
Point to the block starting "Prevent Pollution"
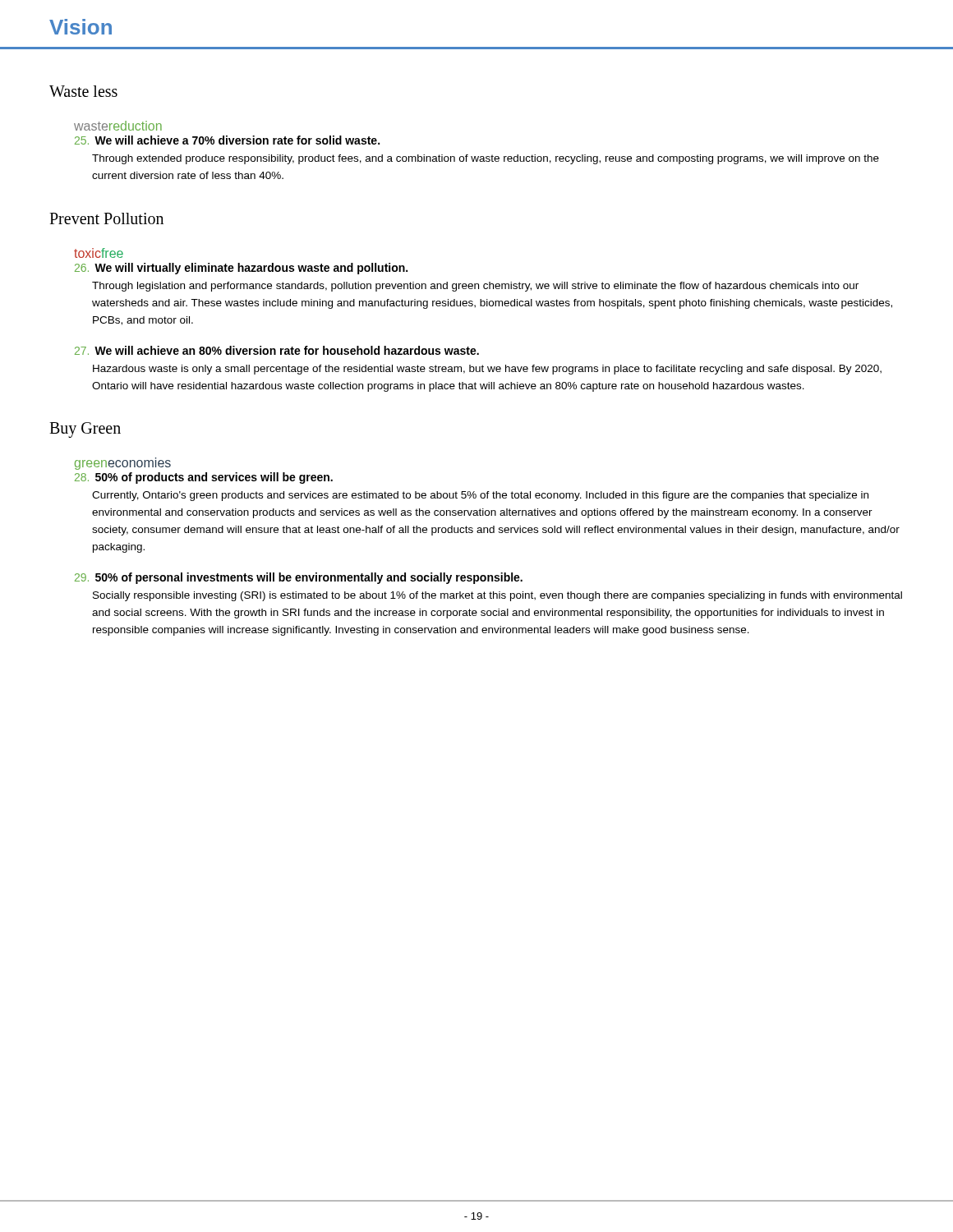[107, 218]
